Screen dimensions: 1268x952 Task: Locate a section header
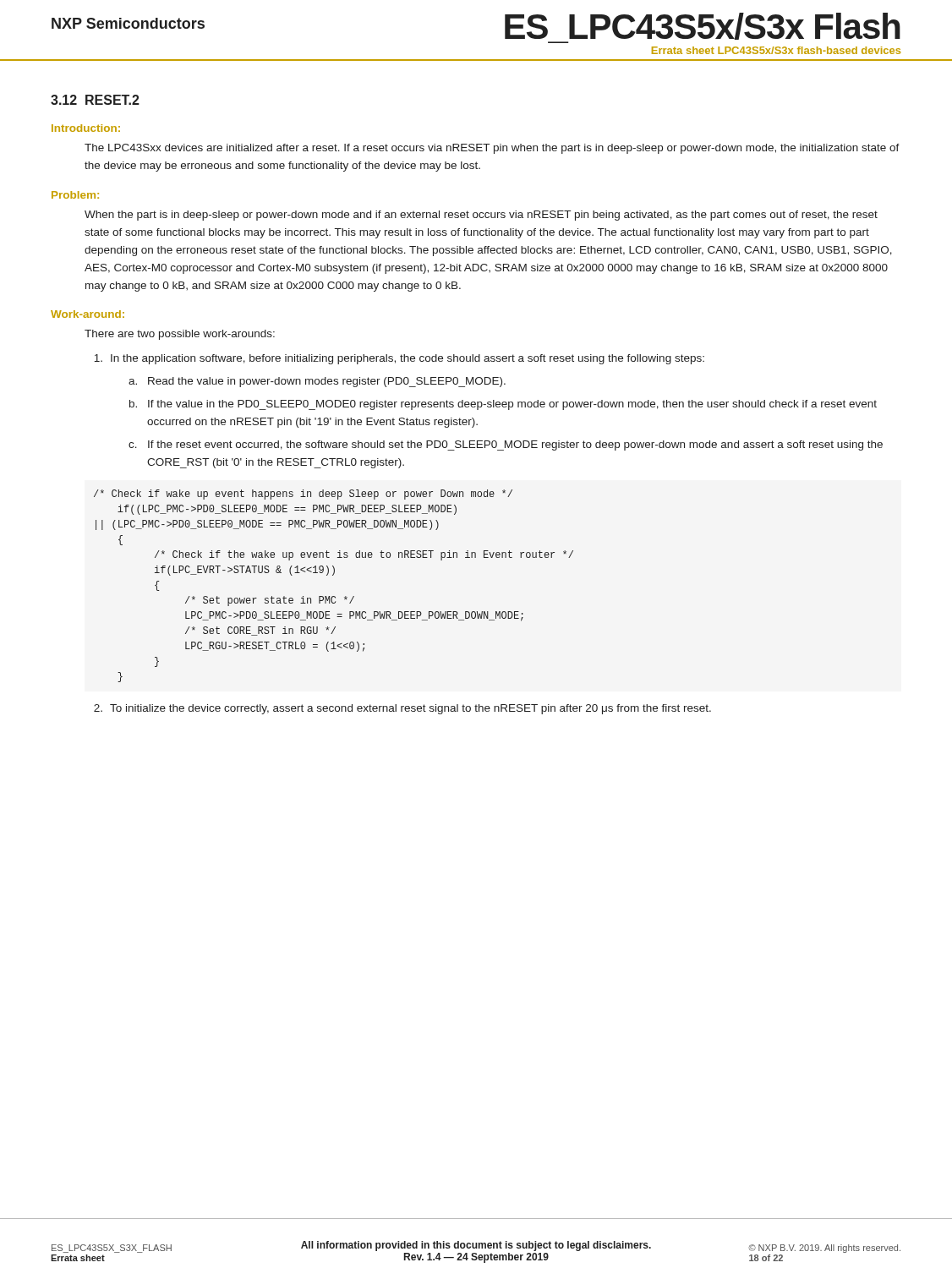pyautogui.click(x=95, y=100)
